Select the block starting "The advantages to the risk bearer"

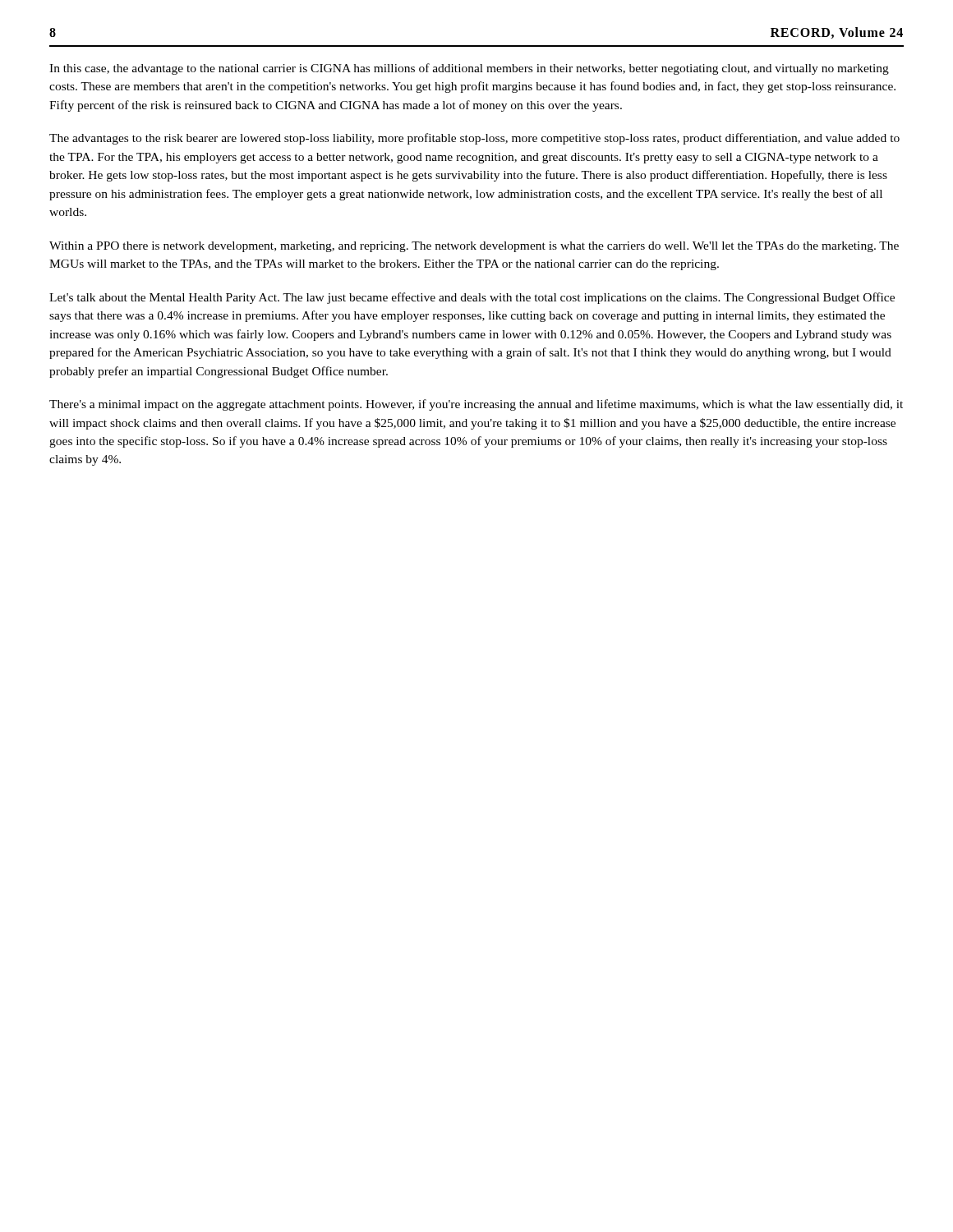pyautogui.click(x=474, y=175)
